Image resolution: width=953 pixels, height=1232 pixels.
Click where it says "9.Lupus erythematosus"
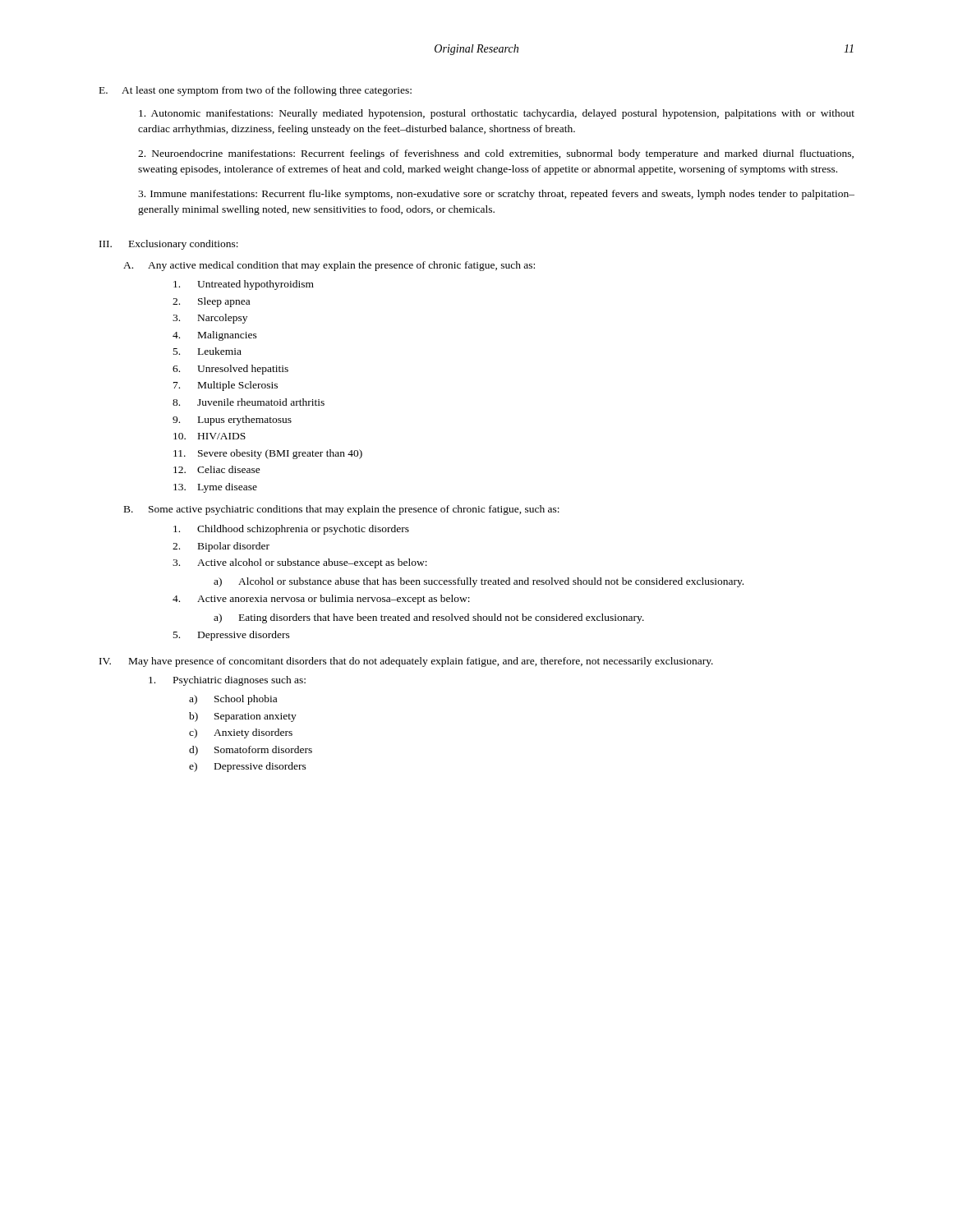pyautogui.click(x=232, y=421)
